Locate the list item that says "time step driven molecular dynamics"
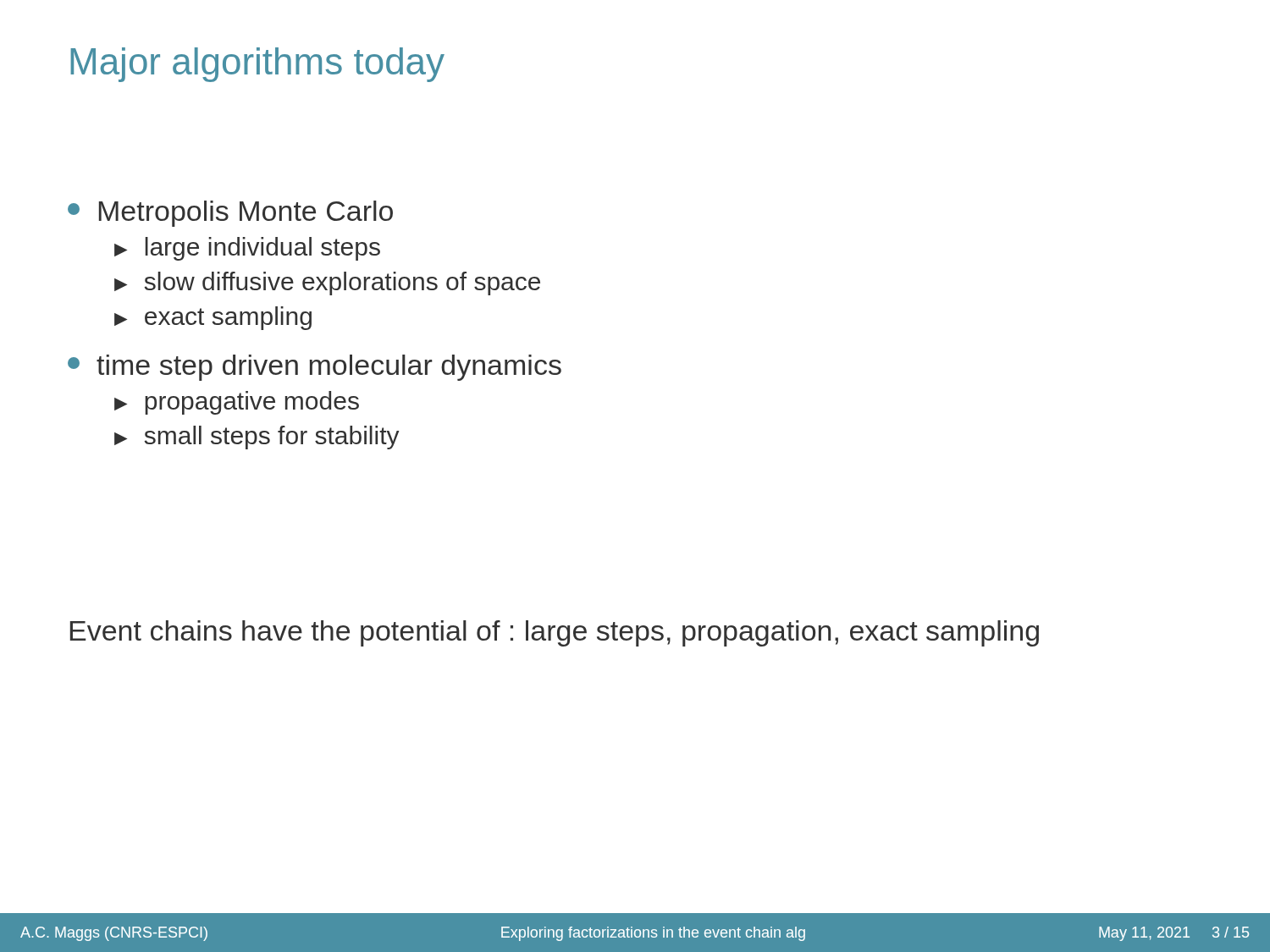The width and height of the screenshot is (1270, 952). point(315,365)
